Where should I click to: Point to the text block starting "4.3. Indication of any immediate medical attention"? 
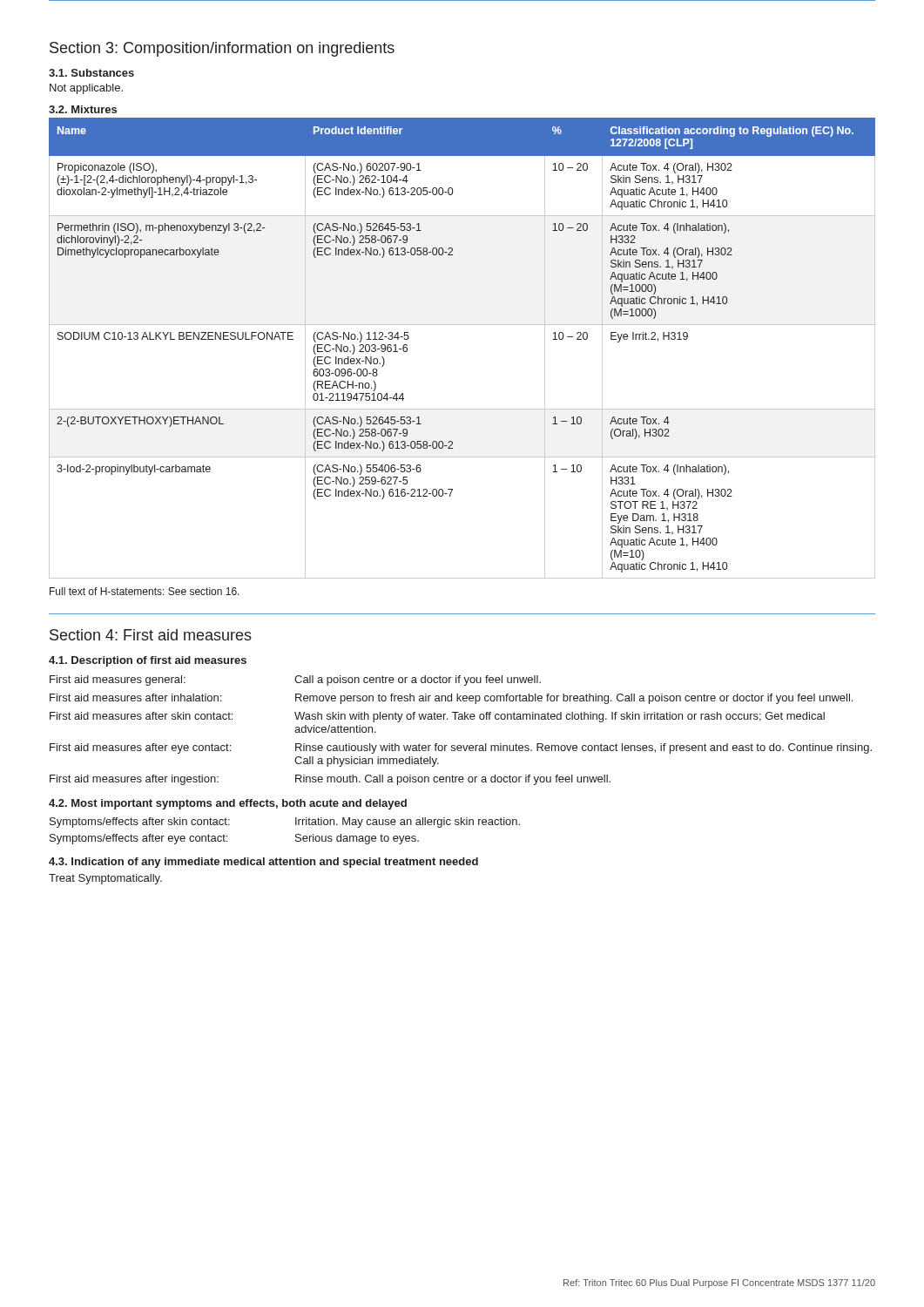(x=462, y=861)
